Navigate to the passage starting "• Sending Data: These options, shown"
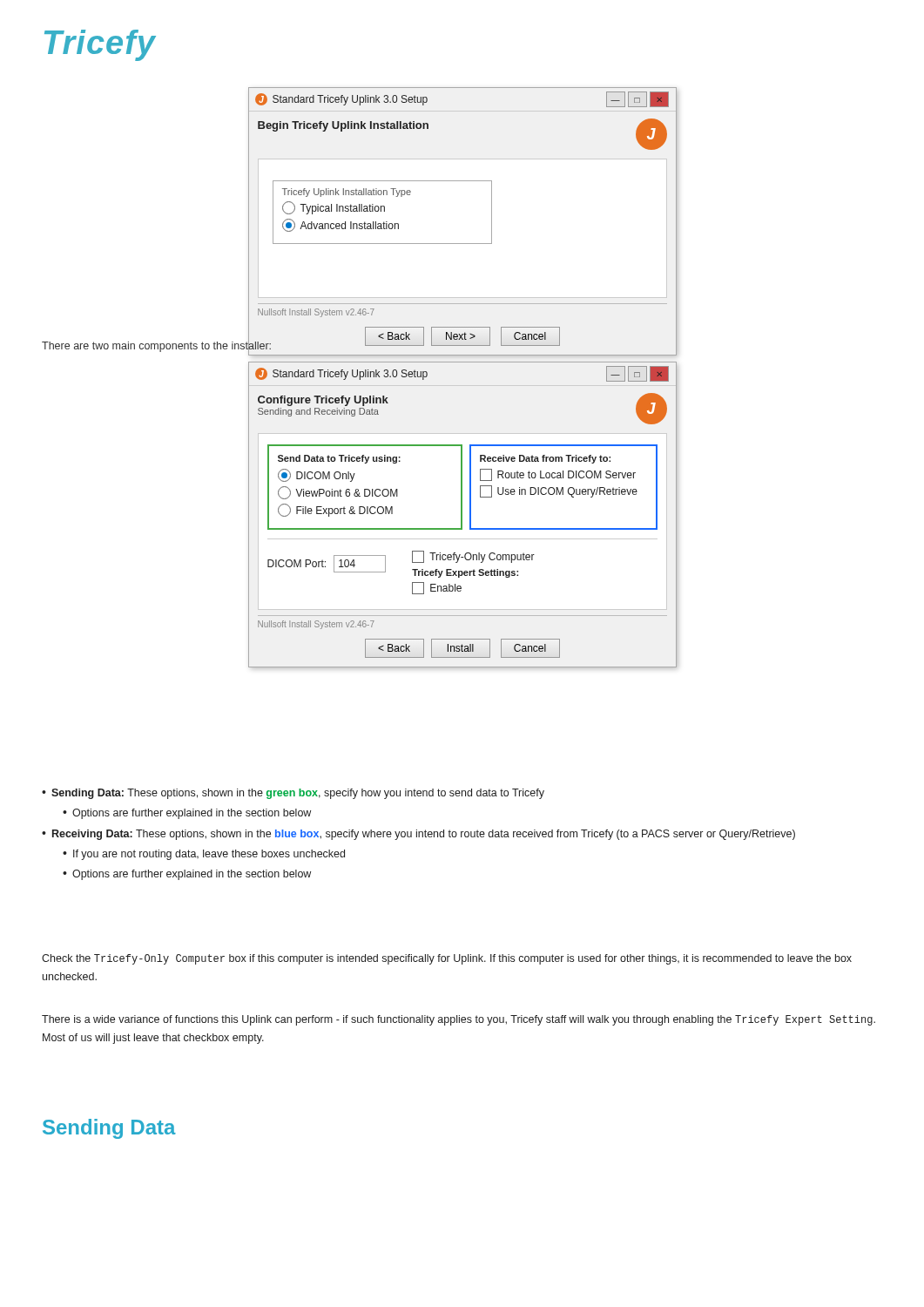 tap(293, 793)
